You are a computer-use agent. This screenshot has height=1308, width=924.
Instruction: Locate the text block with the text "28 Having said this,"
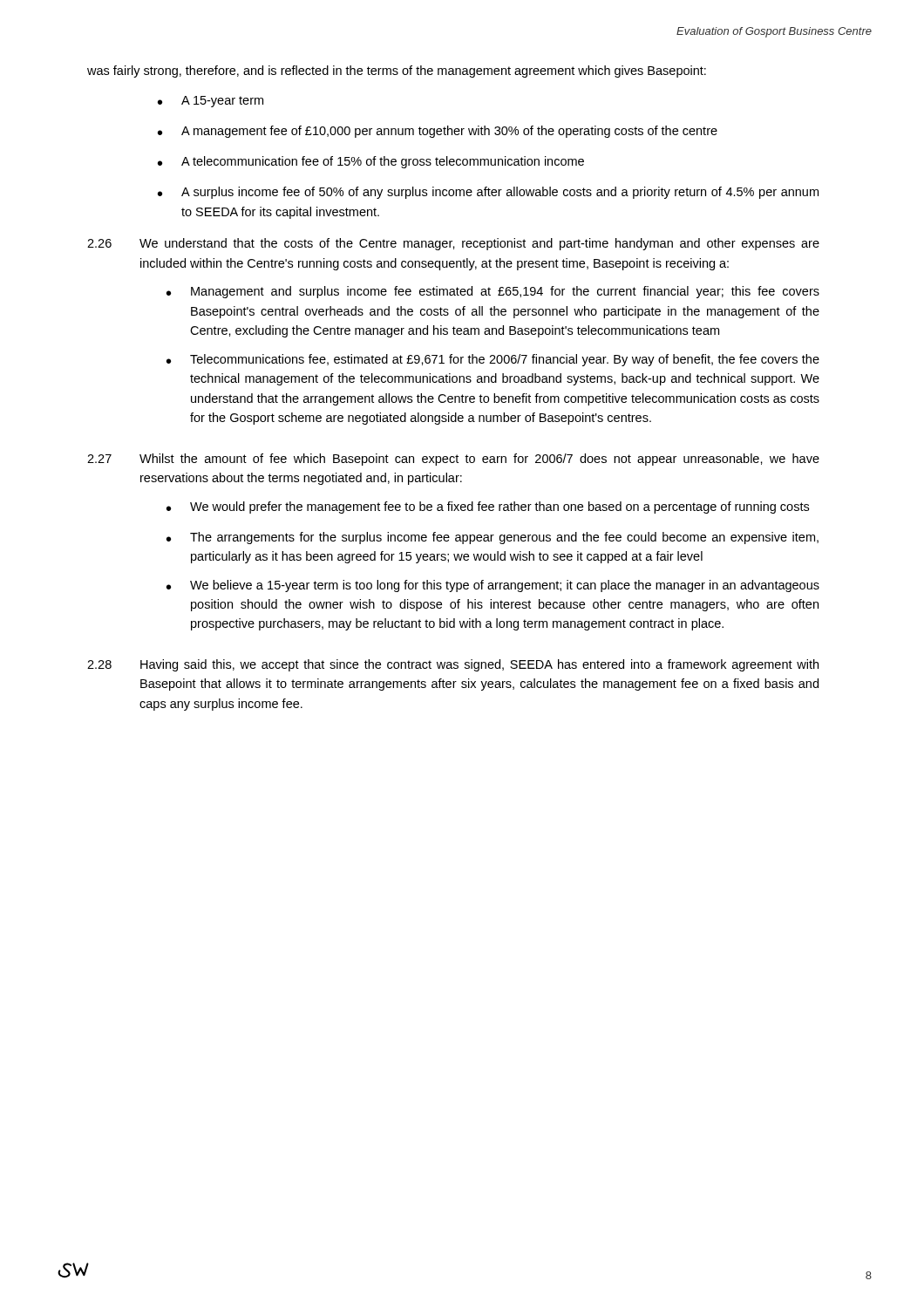[453, 684]
